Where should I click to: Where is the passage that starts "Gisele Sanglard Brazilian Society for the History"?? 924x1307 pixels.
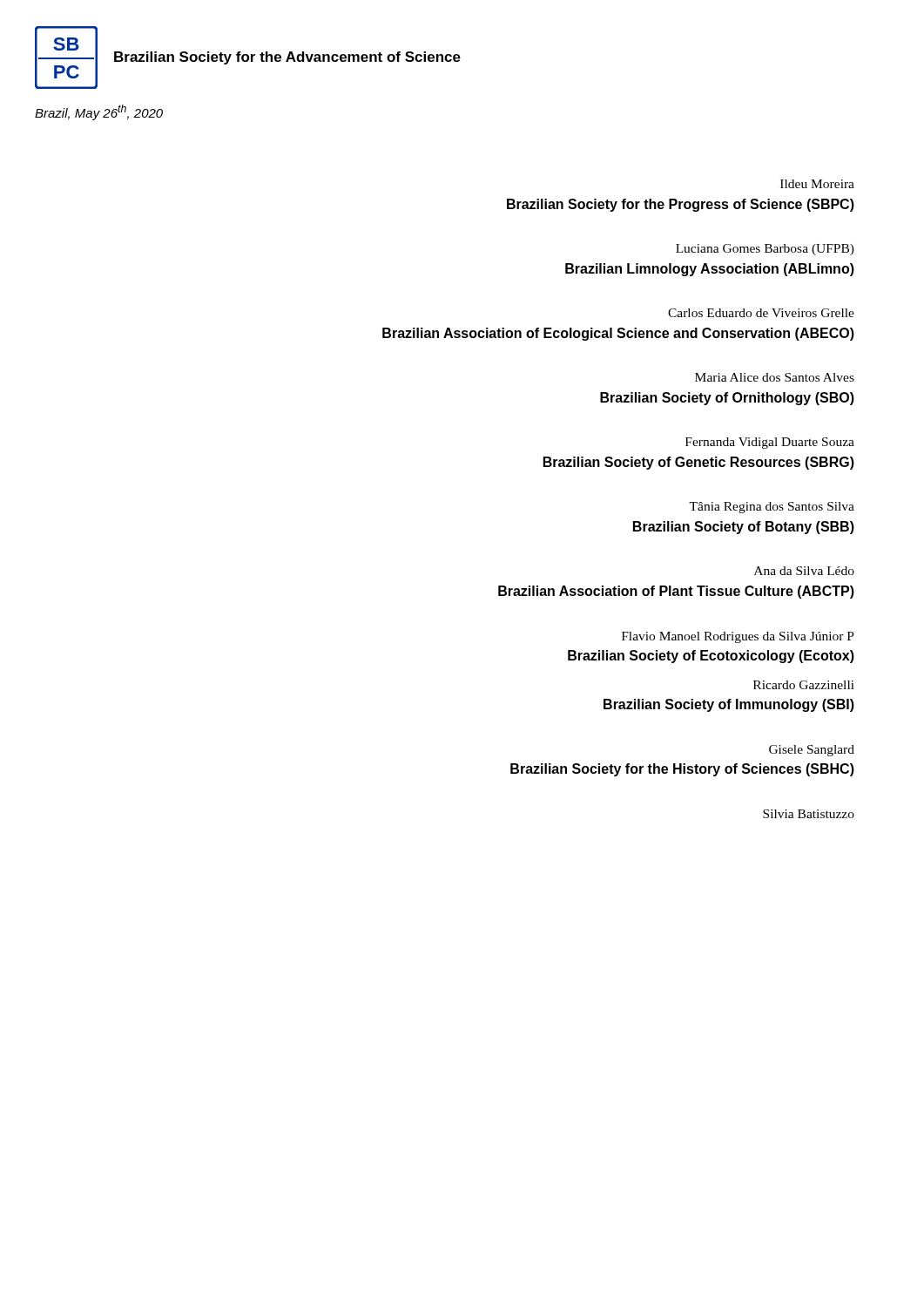[x=812, y=751]
